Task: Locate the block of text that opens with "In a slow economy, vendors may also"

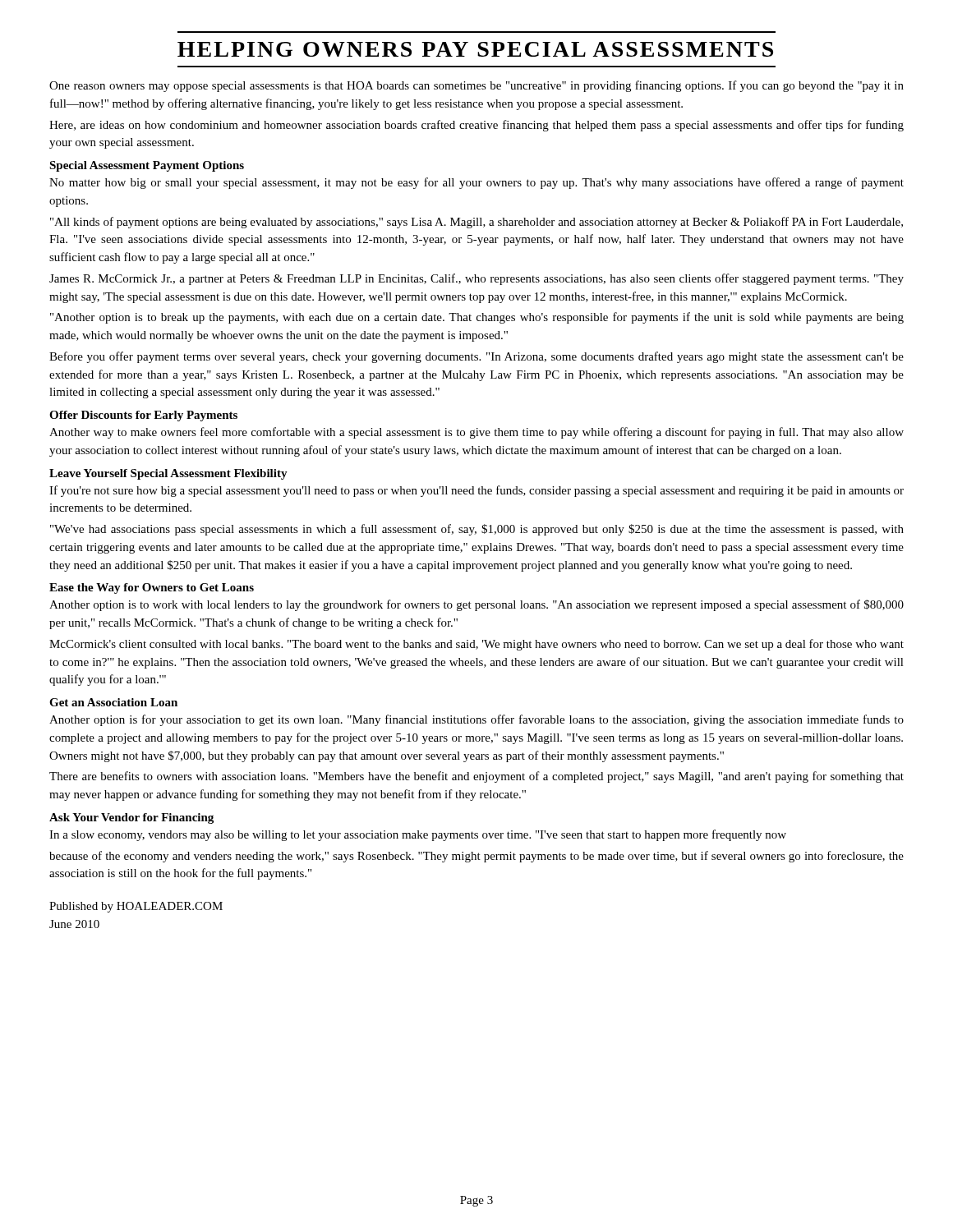Action: (476, 855)
